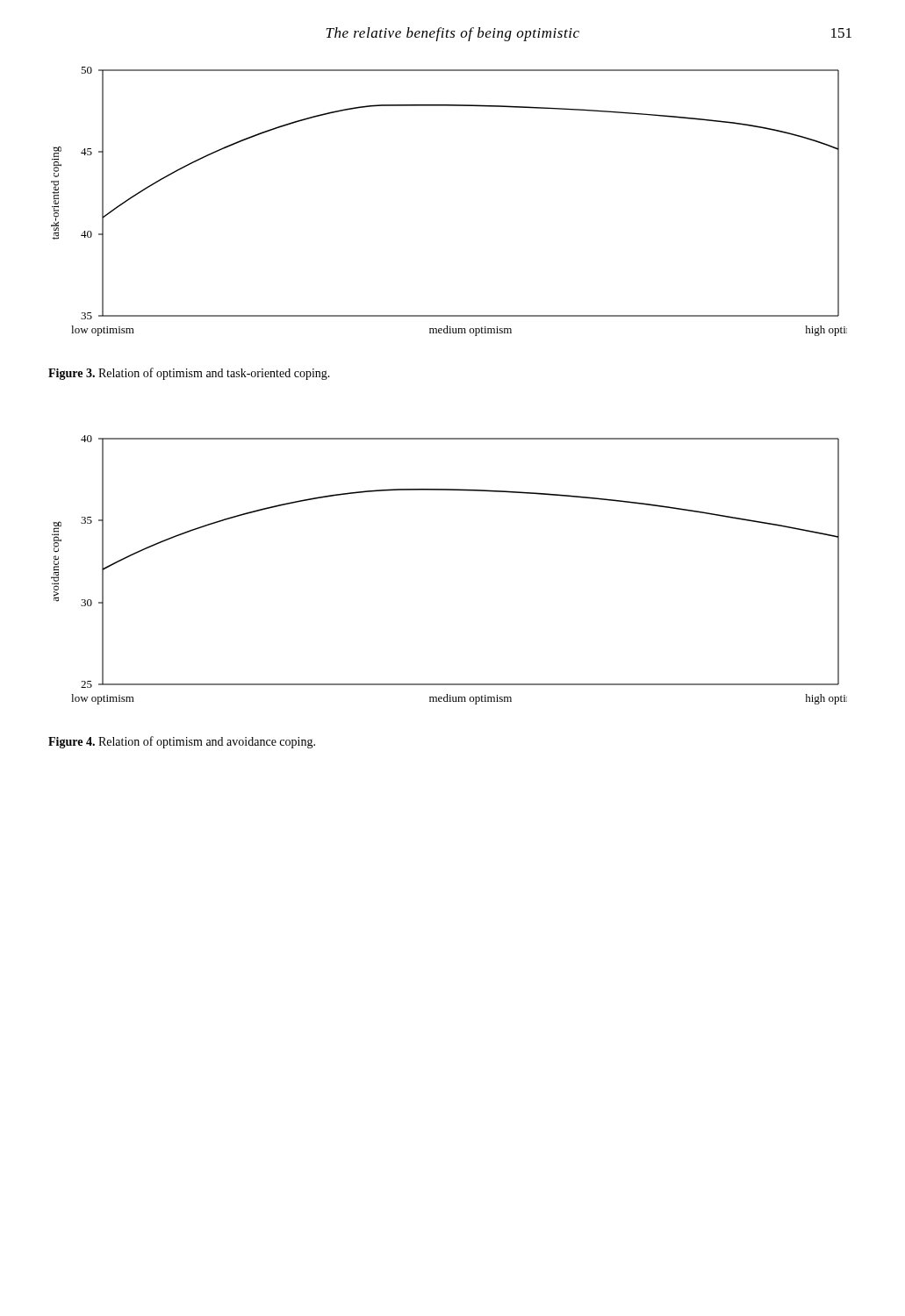Find the element starting "Figure 4. Relation of"

[182, 742]
